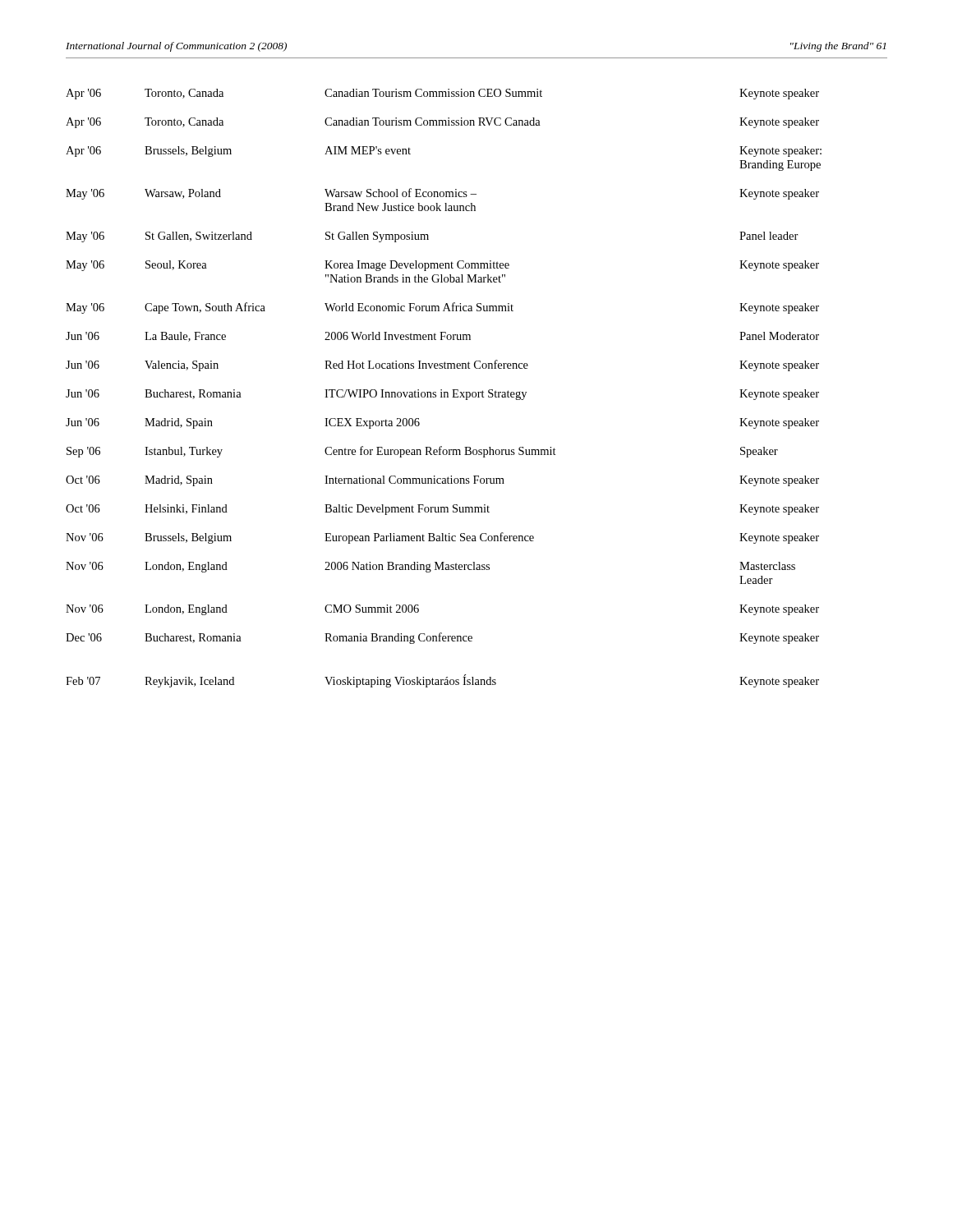Viewport: 953px width, 1232px height.
Task: Locate the block of text that opens with "Oct '06 Helsinki, Finland Baltic Develpment Forum"
Action: (x=476, y=509)
